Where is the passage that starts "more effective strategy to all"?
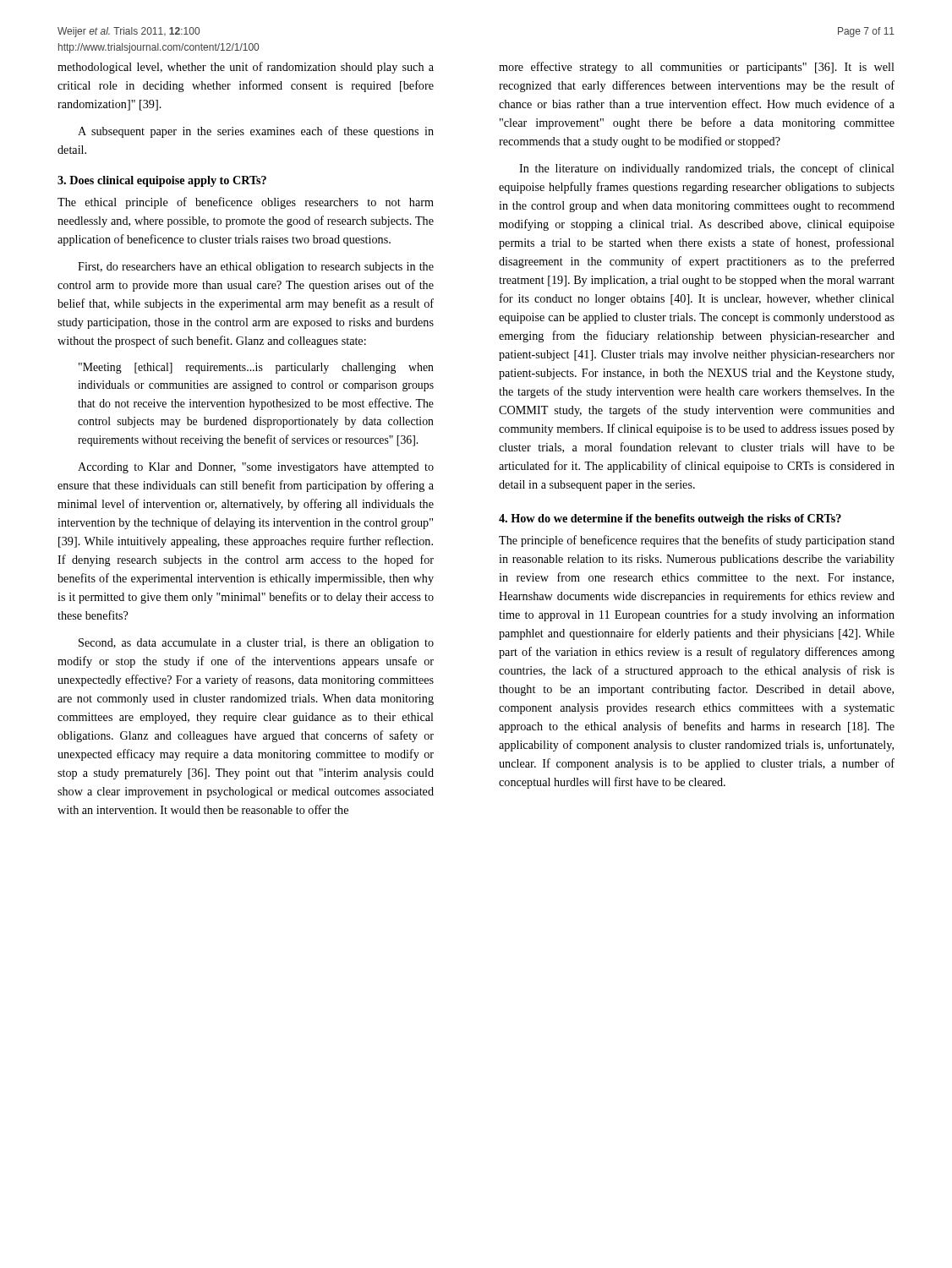952x1268 pixels. coord(697,276)
